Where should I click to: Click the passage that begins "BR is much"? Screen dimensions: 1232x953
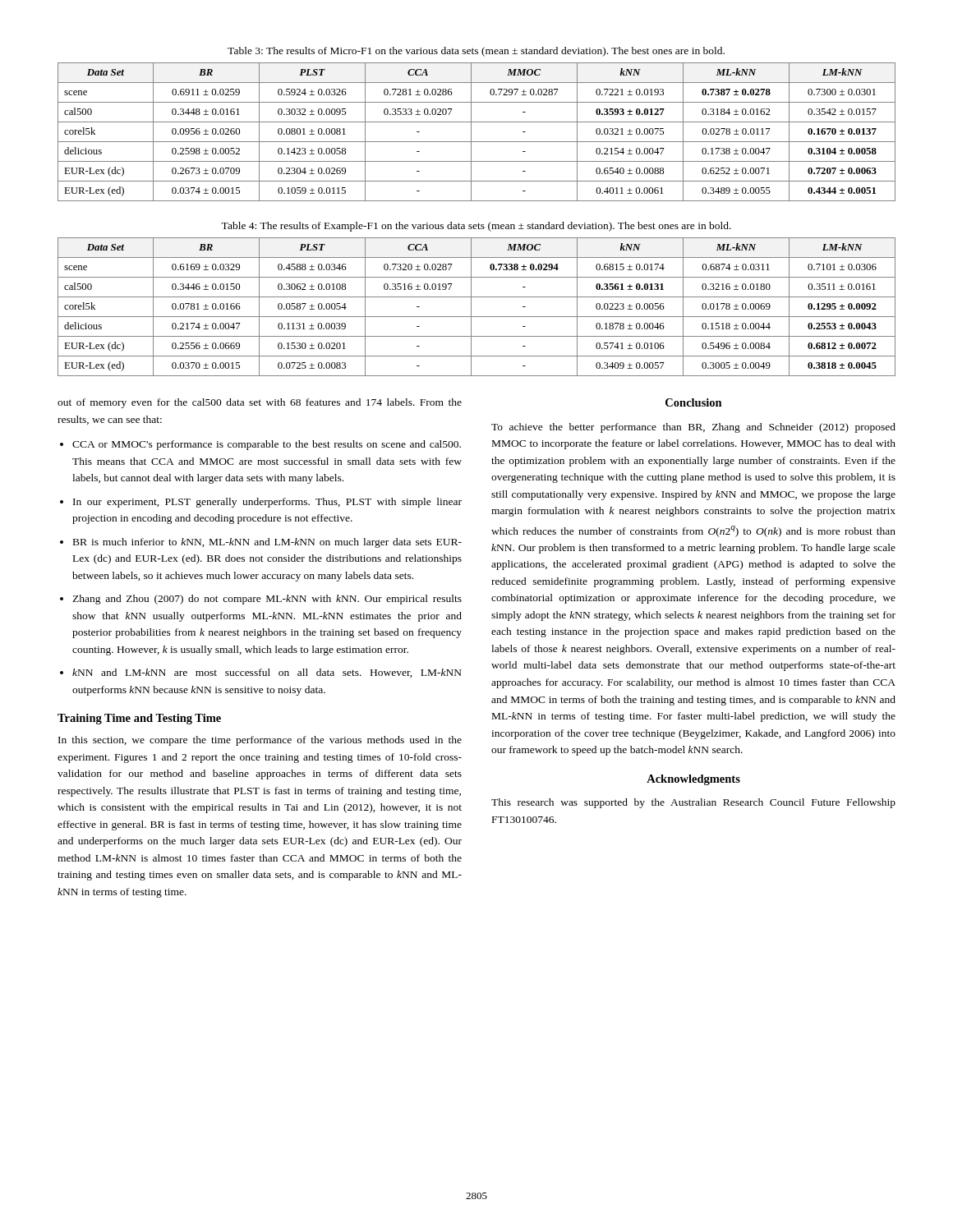click(267, 559)
